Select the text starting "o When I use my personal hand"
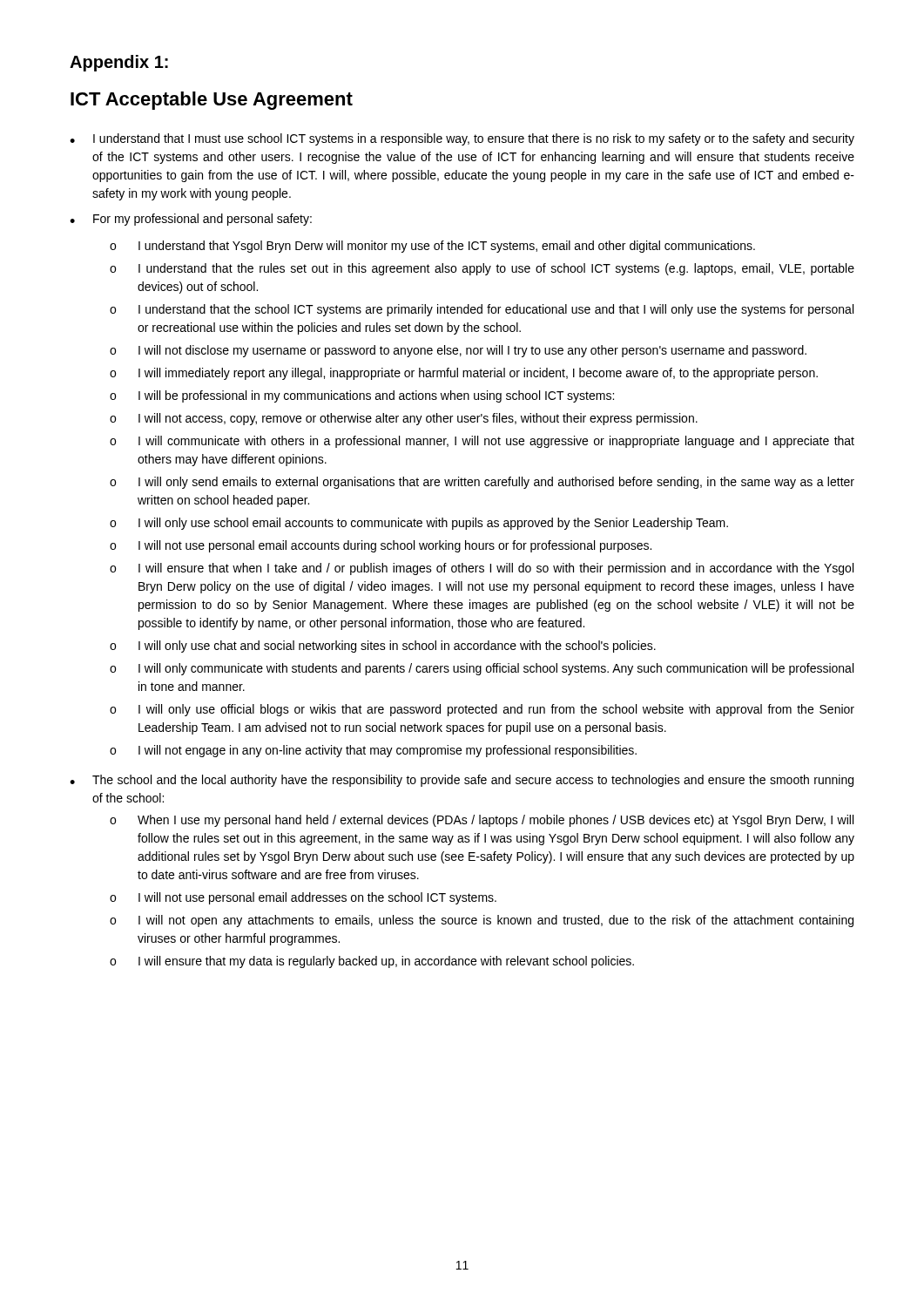The image size is (924, 1307). pyautogui.click(x=479, y=848)
